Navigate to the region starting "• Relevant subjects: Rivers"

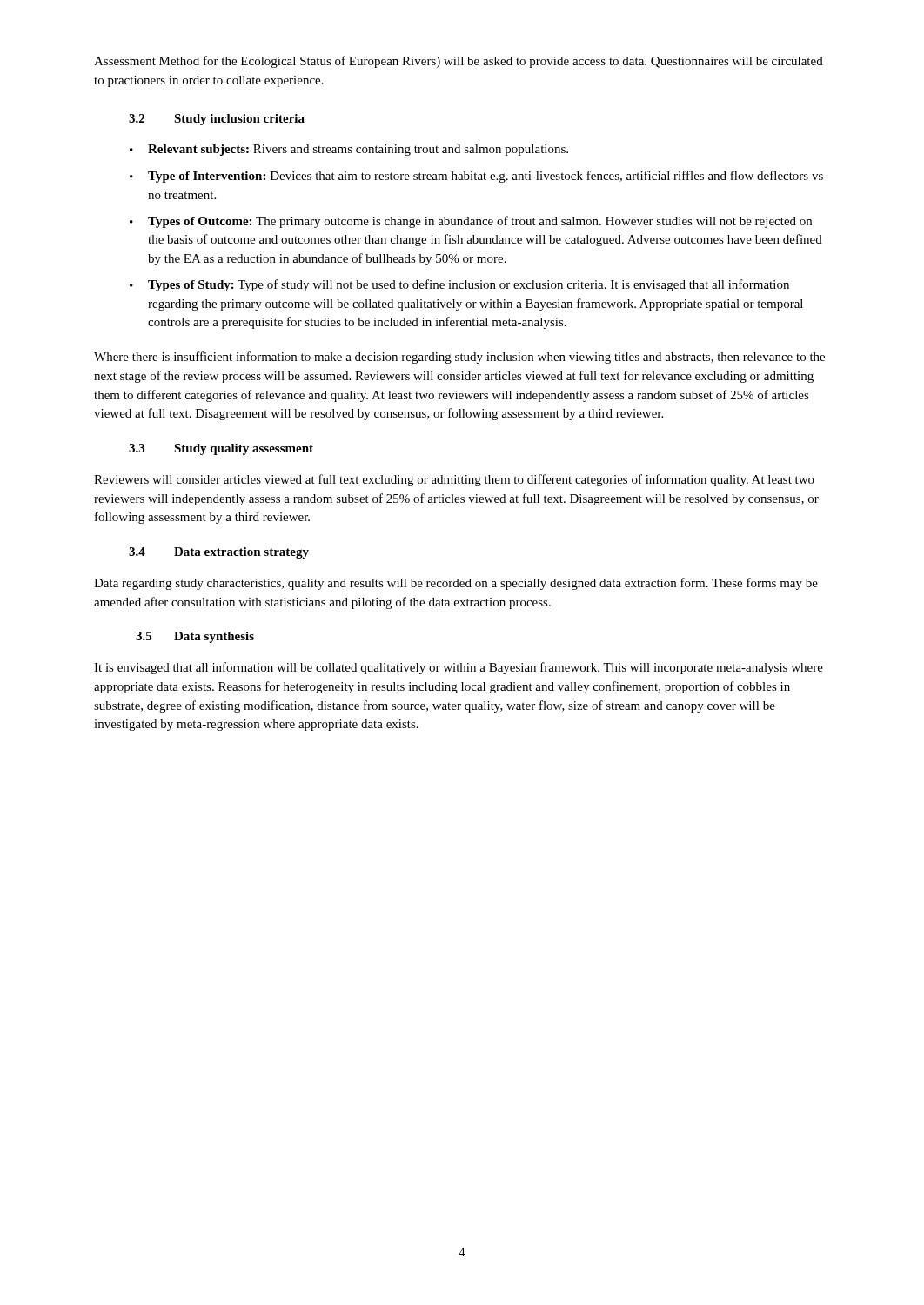[x=479, y=150]
